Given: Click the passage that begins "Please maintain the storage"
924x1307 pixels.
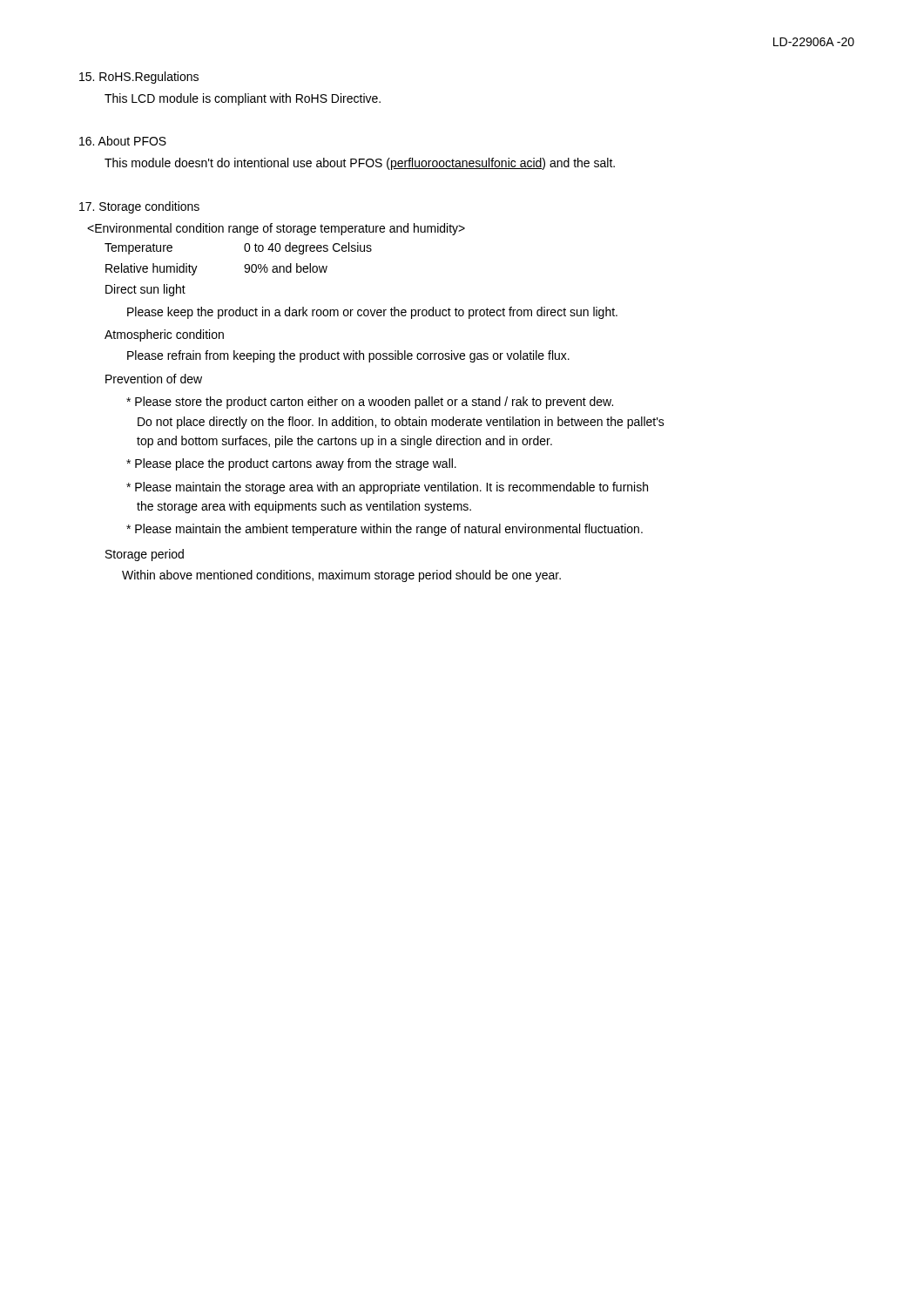Looking at the screenshot, I should point(388,497).
